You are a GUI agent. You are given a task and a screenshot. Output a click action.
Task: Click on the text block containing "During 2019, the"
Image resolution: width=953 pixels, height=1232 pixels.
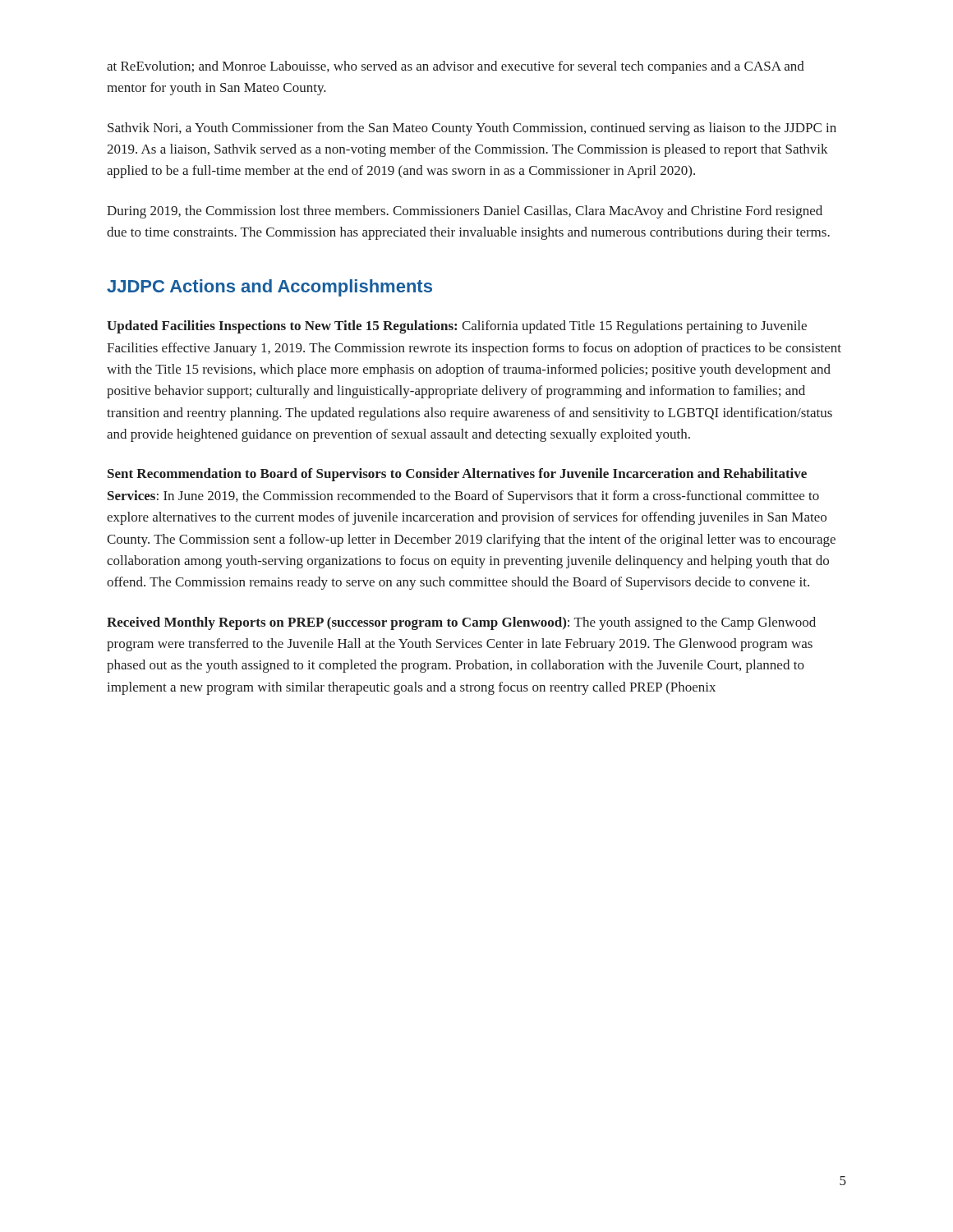click(469, 221)
